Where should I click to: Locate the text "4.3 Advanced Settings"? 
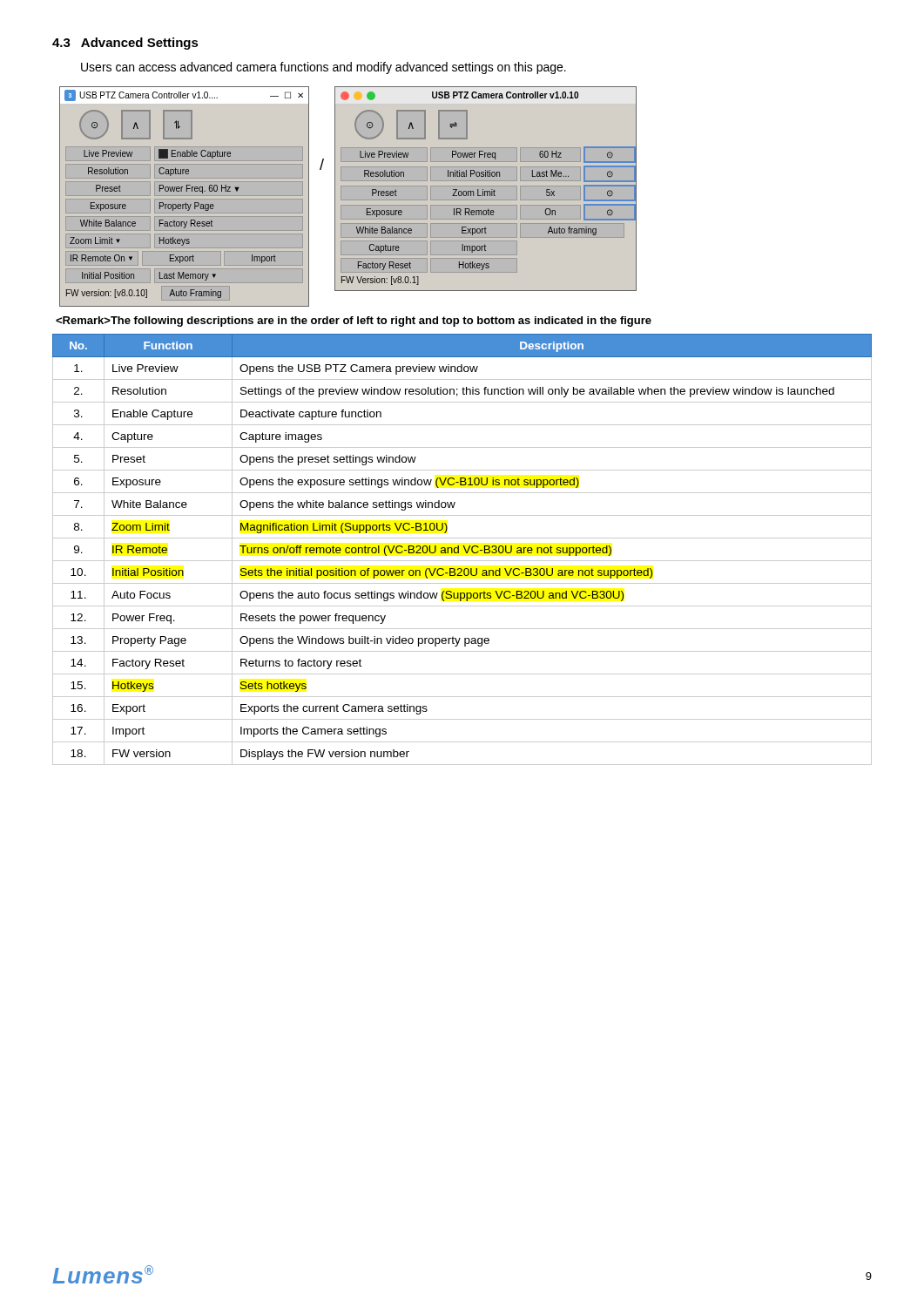click(125, 42)
